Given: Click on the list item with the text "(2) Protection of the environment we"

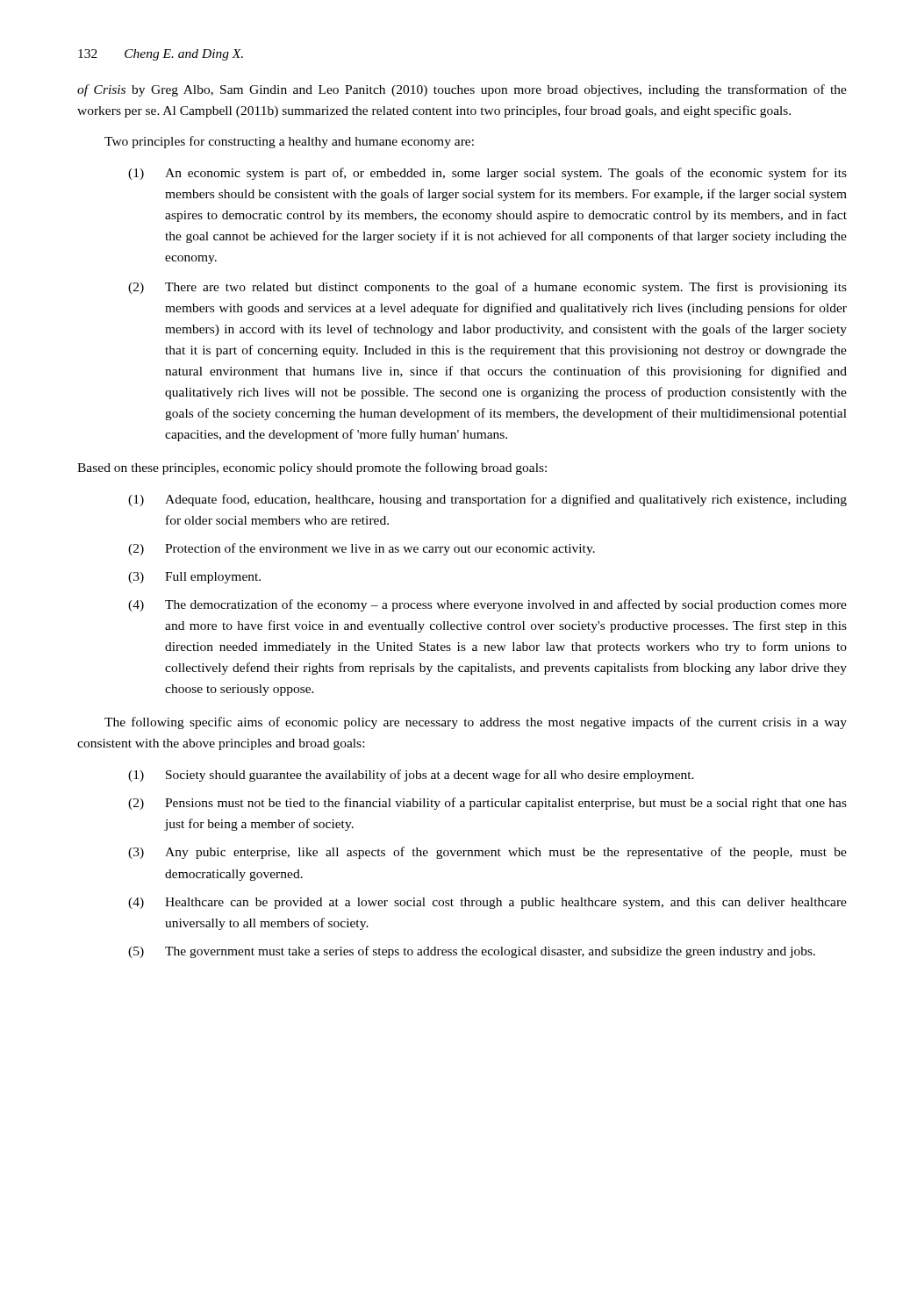Looking at the screenshot, I should 487,549.
